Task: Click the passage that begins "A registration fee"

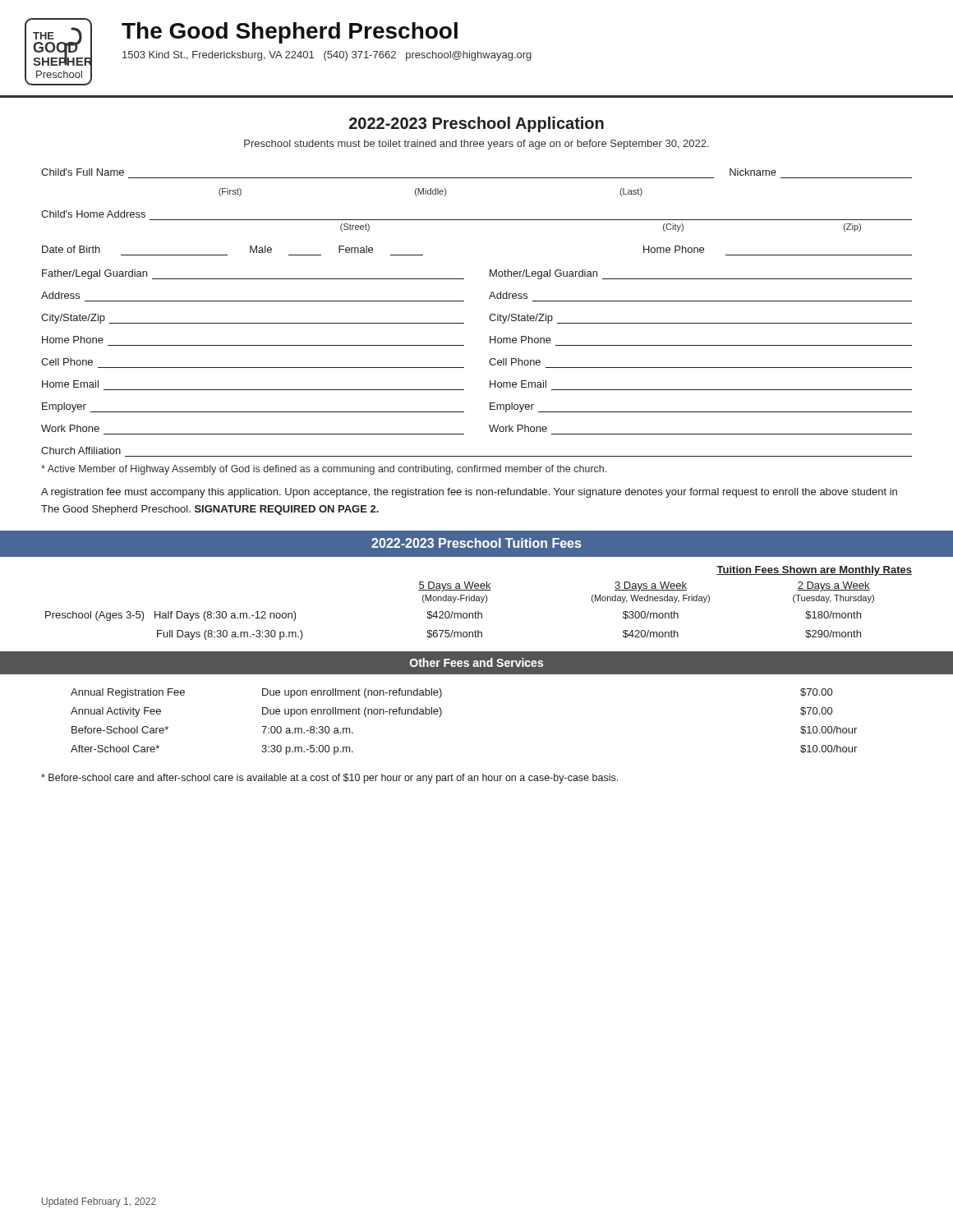Action: [469, 500]
